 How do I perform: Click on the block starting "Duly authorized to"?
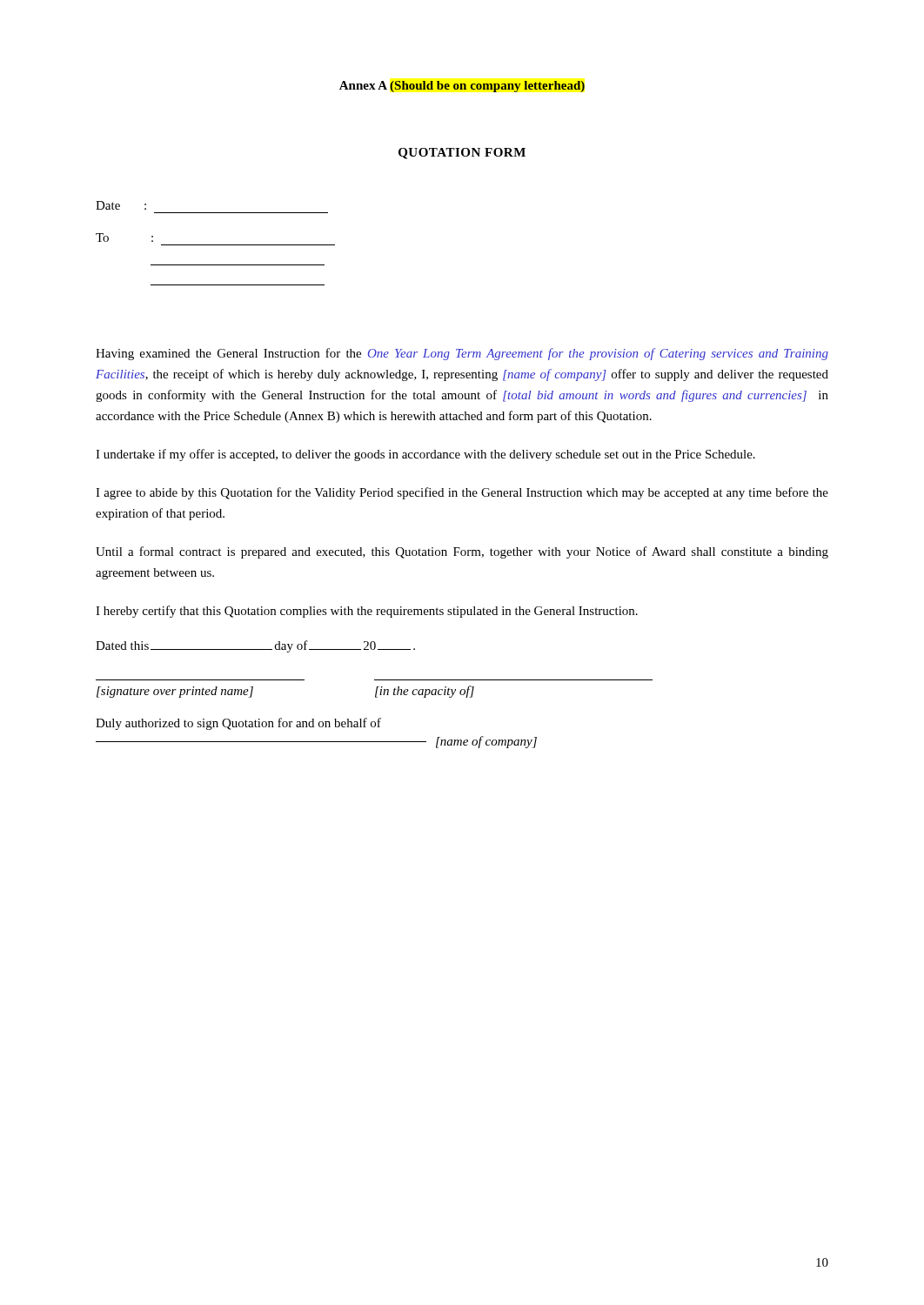tap(462, 733)
